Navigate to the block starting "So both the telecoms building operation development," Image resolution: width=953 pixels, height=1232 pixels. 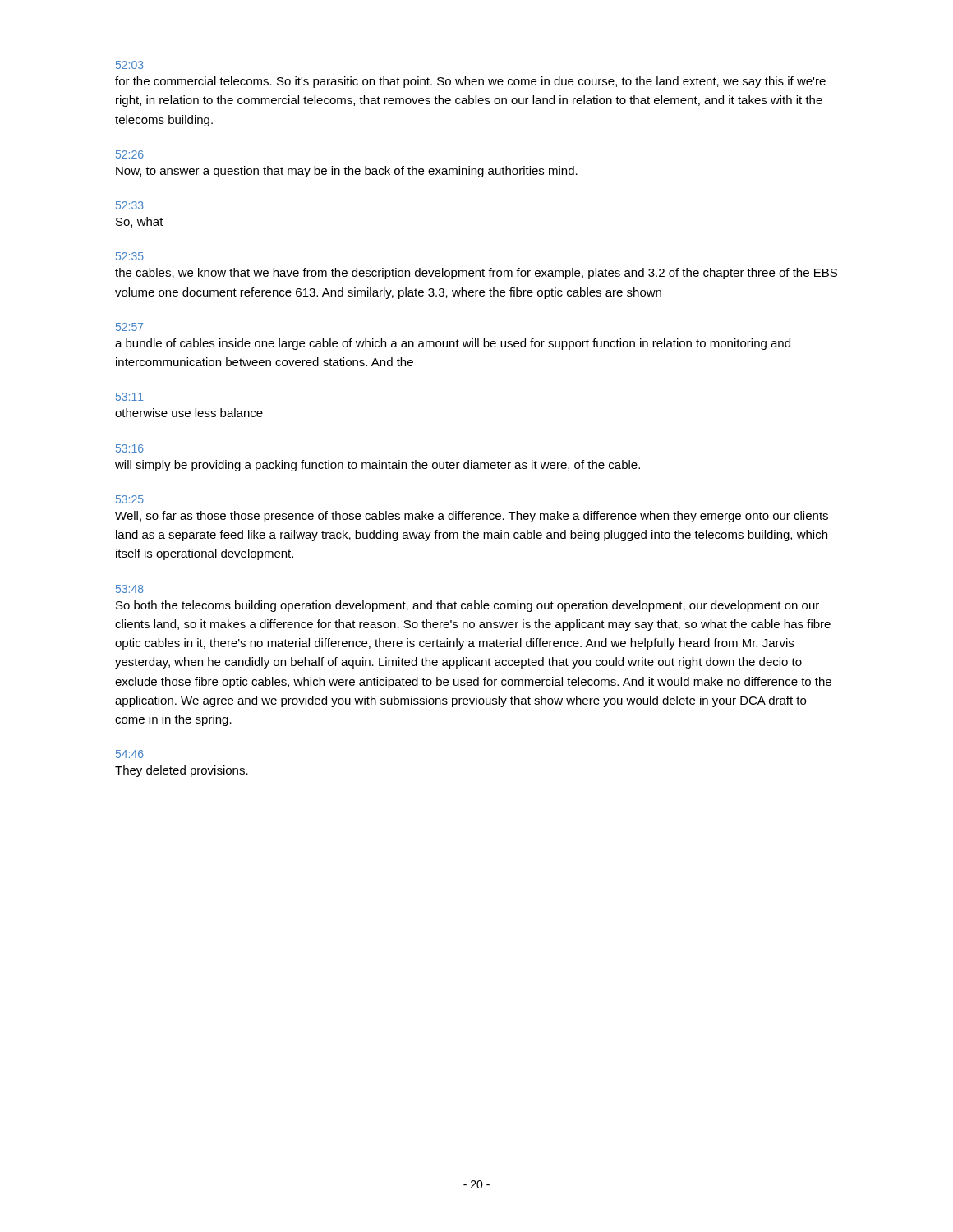tap(473, 662)
